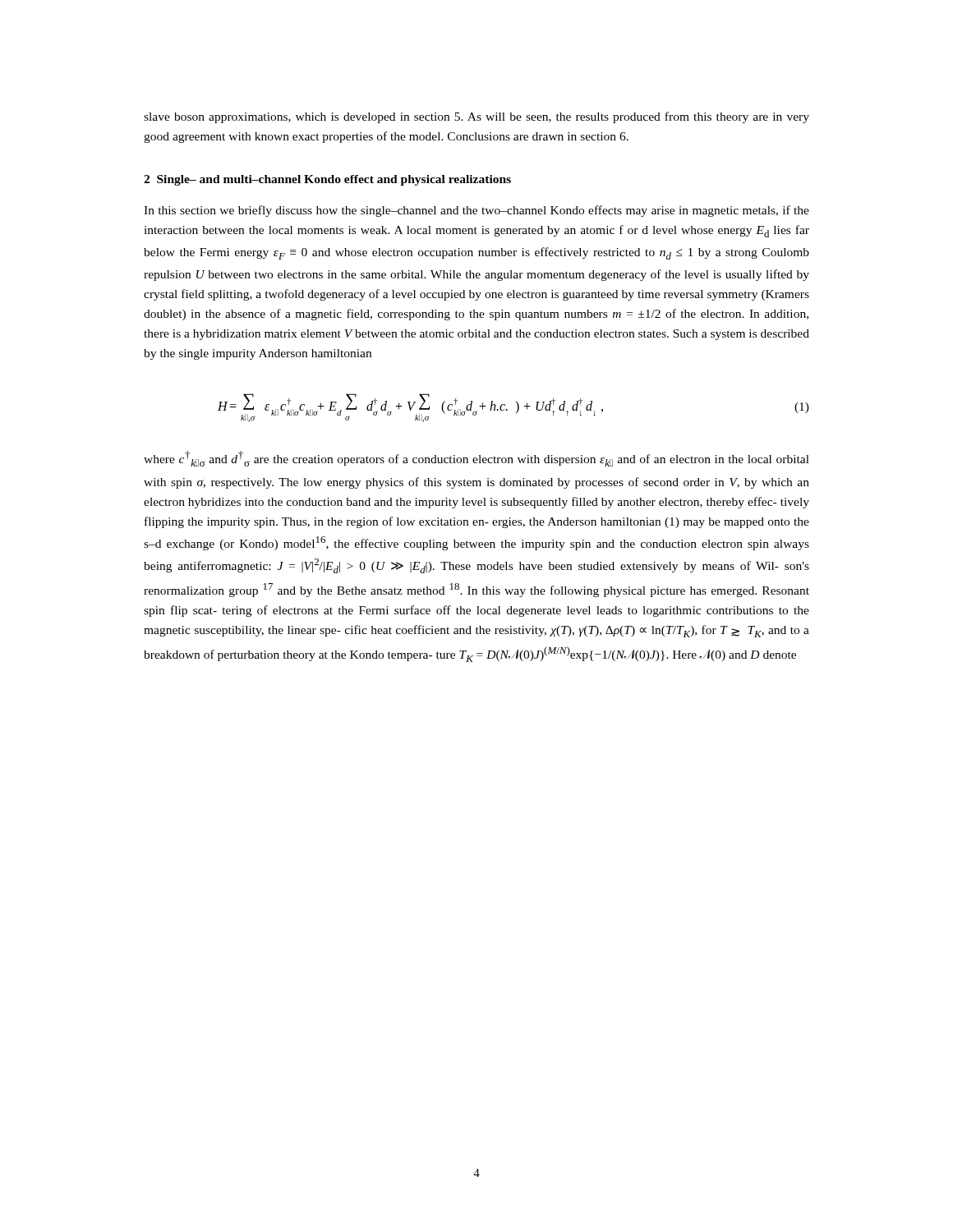Click on the text block starting "where c†k⃗σ and d†σ"
Viewport: 953px width, 1232px height.
point(476,557)
